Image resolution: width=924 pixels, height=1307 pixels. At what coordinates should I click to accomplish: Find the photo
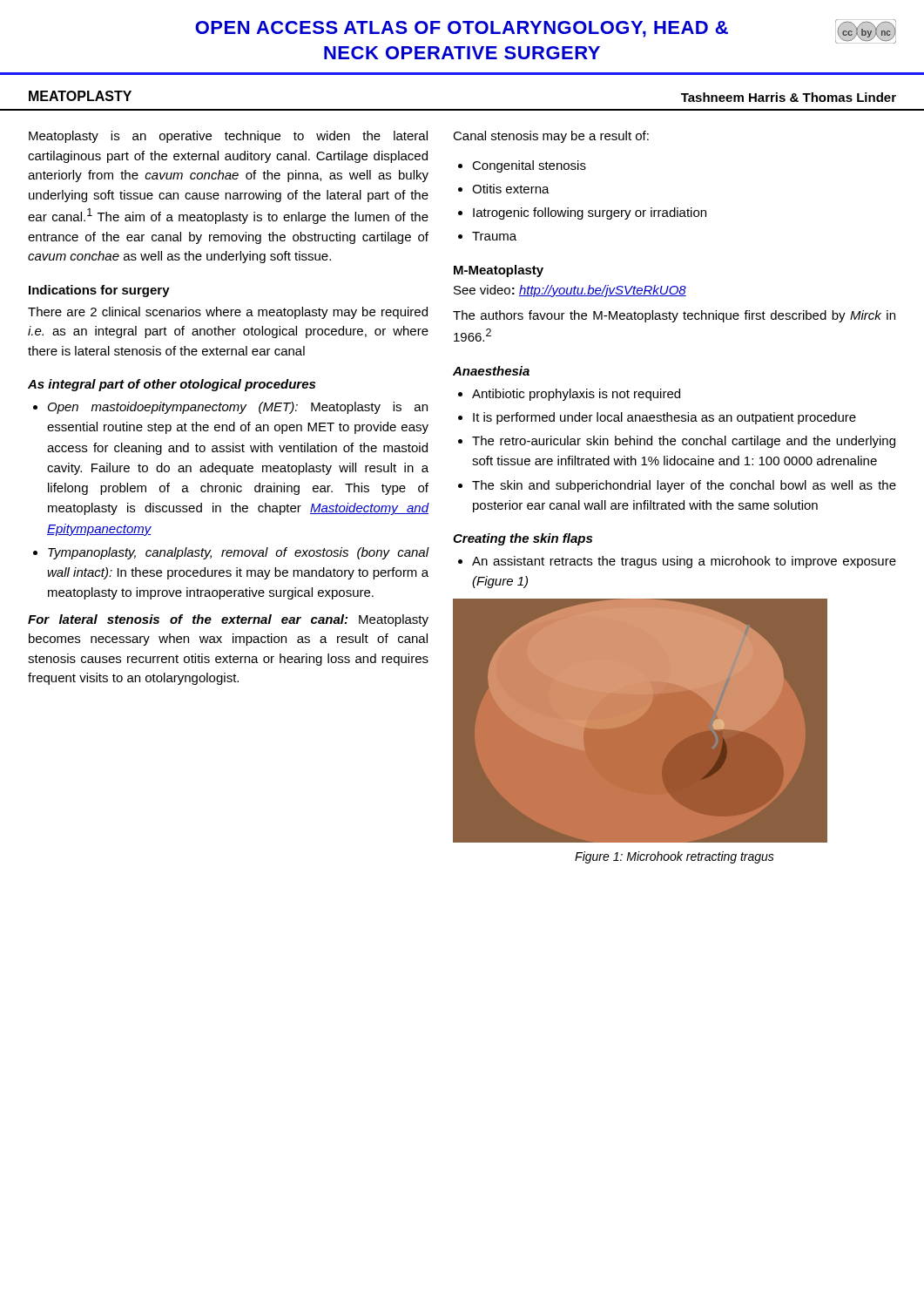tap(640, 722)
